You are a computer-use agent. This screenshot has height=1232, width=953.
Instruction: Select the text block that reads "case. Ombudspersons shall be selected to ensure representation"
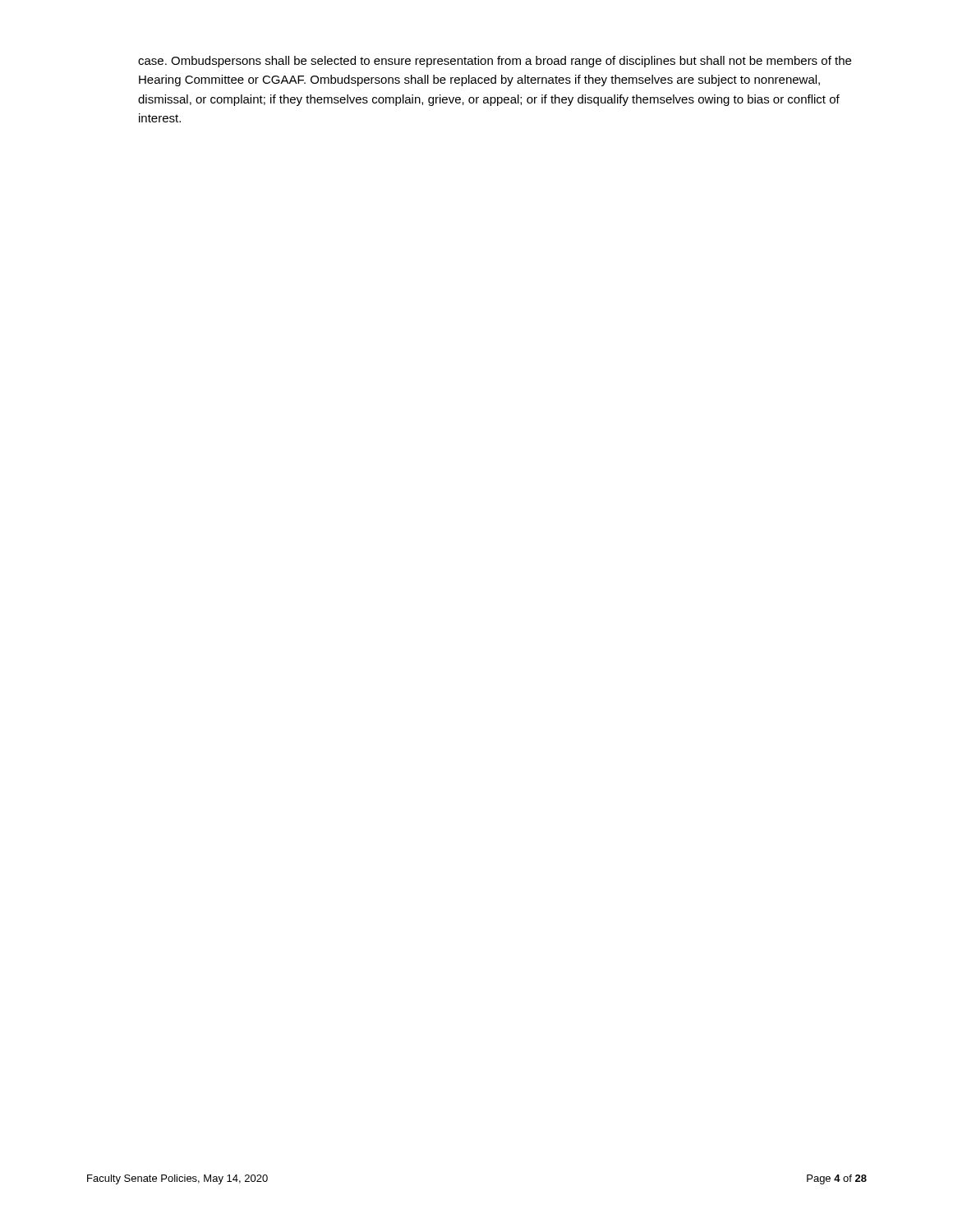pyautogui.click(x=495, y=89)
